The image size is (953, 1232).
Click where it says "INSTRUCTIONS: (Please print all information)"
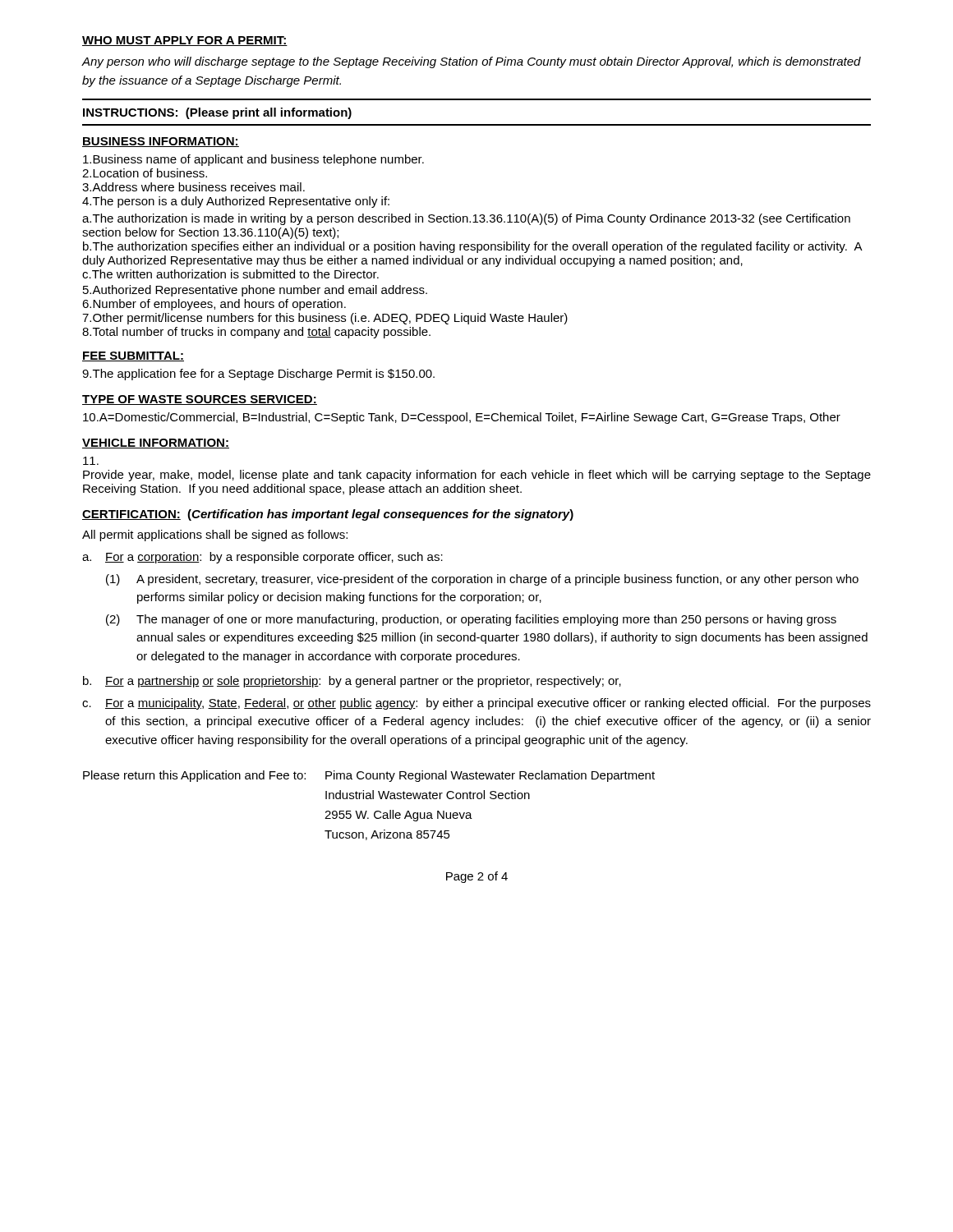tap(217, 112)
